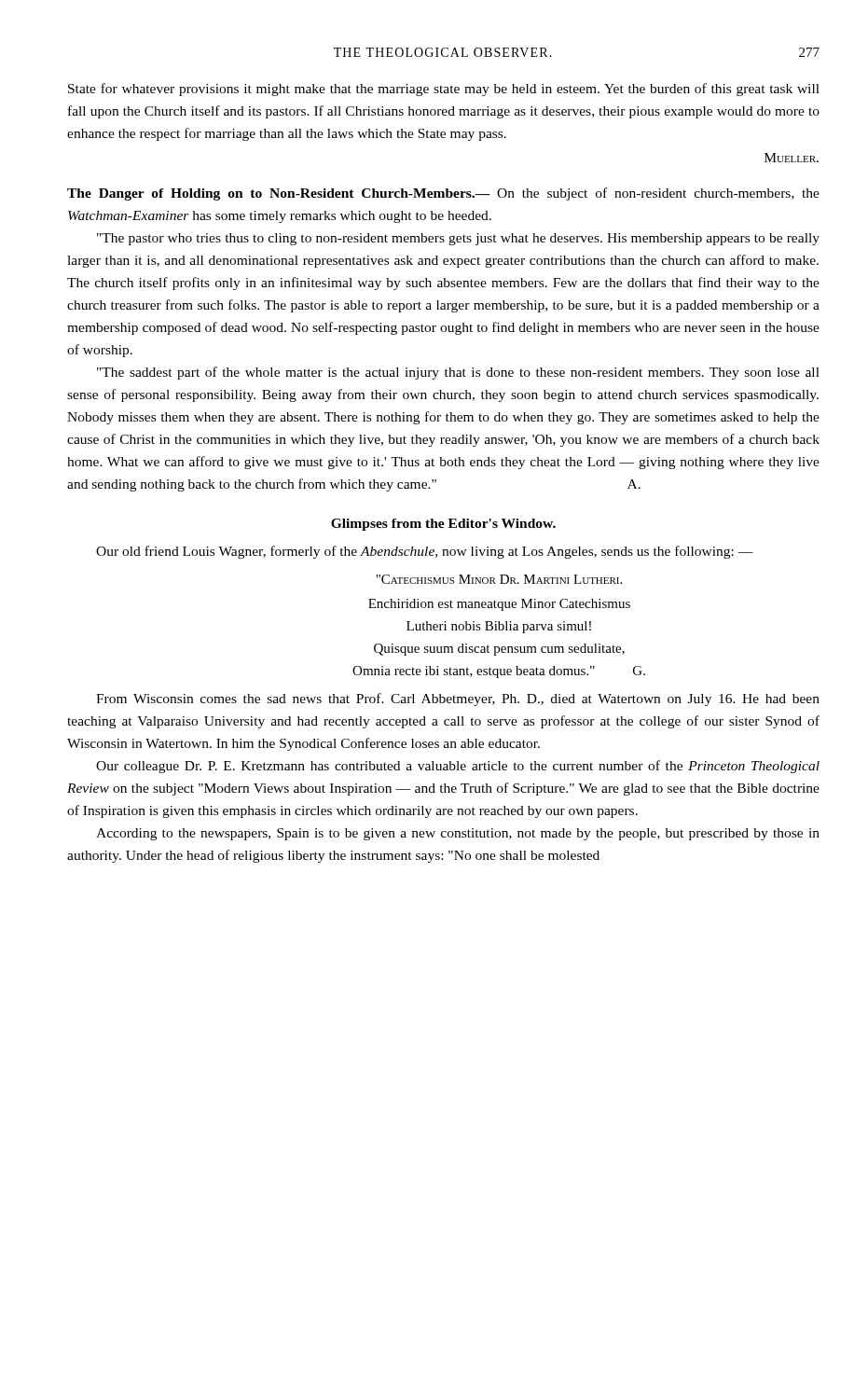Viewport: 868px width, 1399px height.
Task: Select the text starting "The Danger of Holding"
Action: 443,204
